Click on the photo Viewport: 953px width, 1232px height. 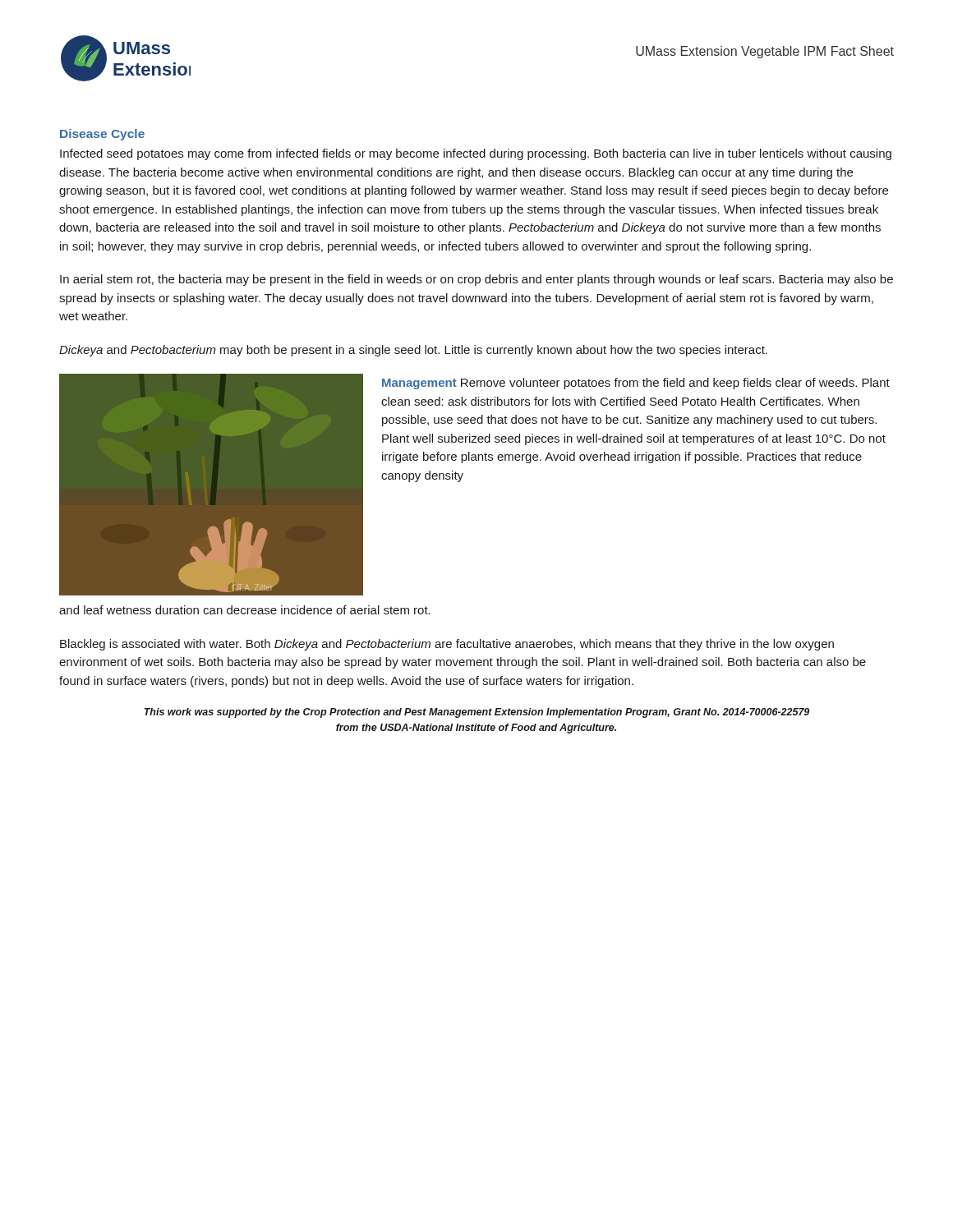tap(211, 486)
